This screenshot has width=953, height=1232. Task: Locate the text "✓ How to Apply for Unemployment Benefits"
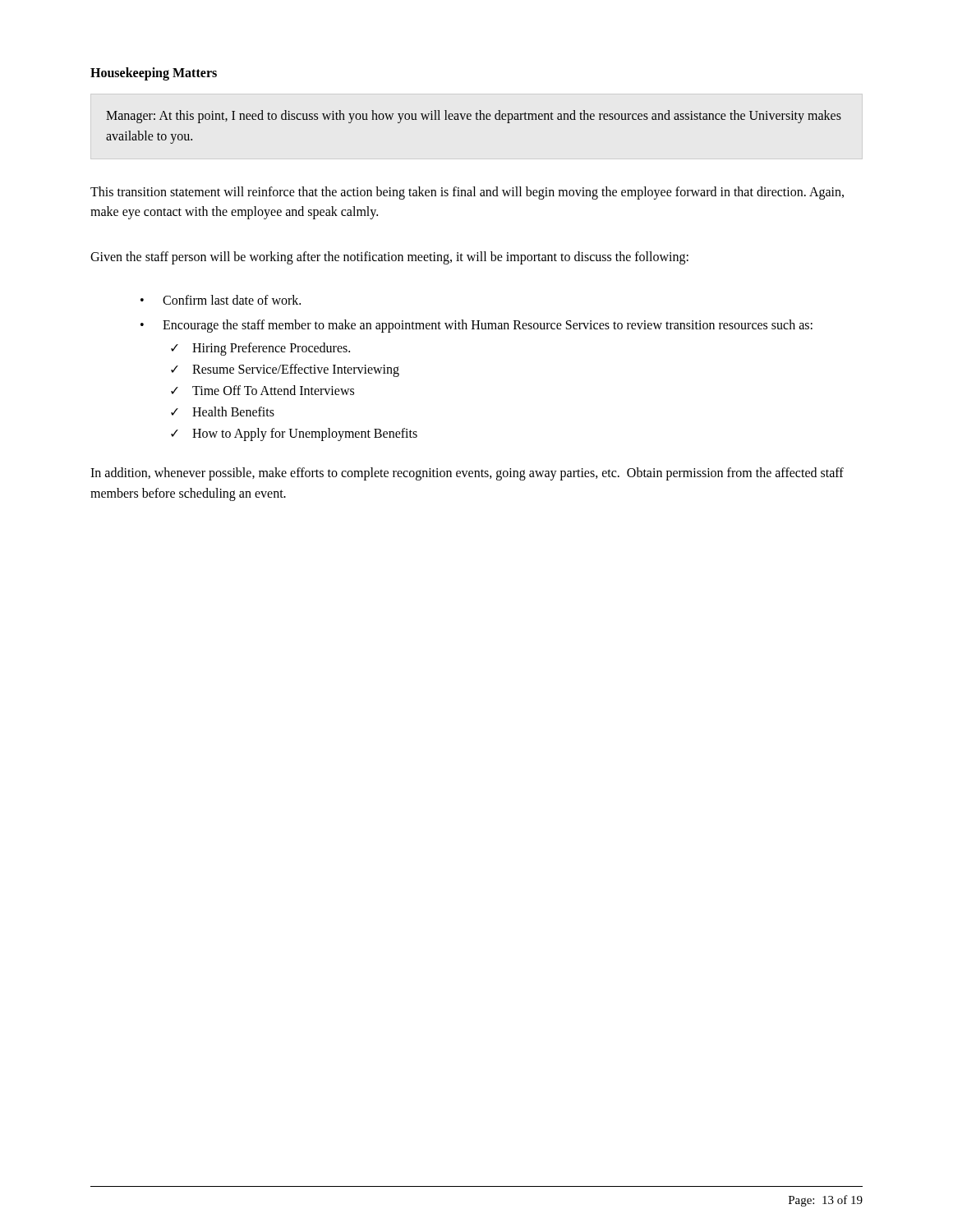(x=293, y=434)
